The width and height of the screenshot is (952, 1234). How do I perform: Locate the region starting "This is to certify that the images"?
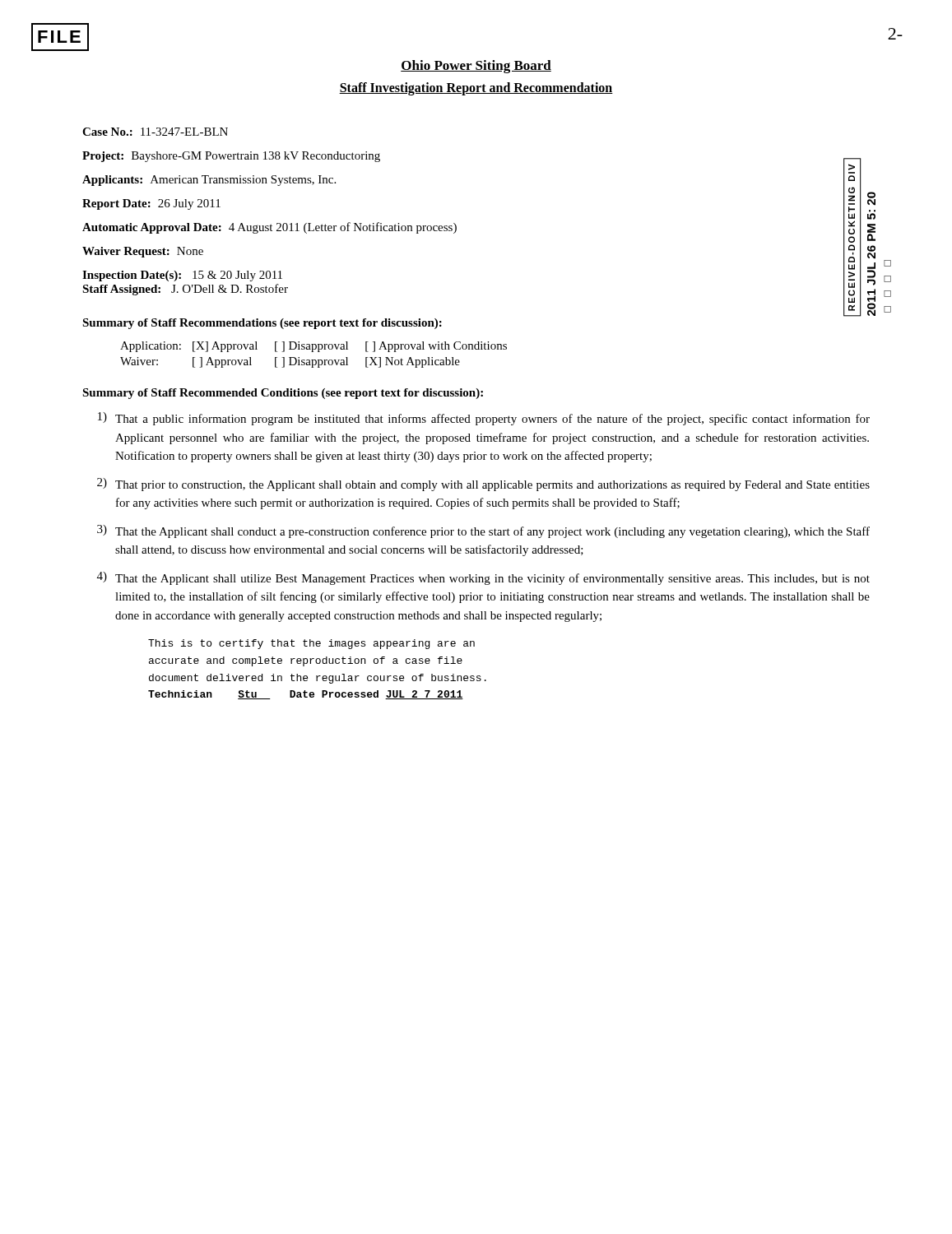311,644
